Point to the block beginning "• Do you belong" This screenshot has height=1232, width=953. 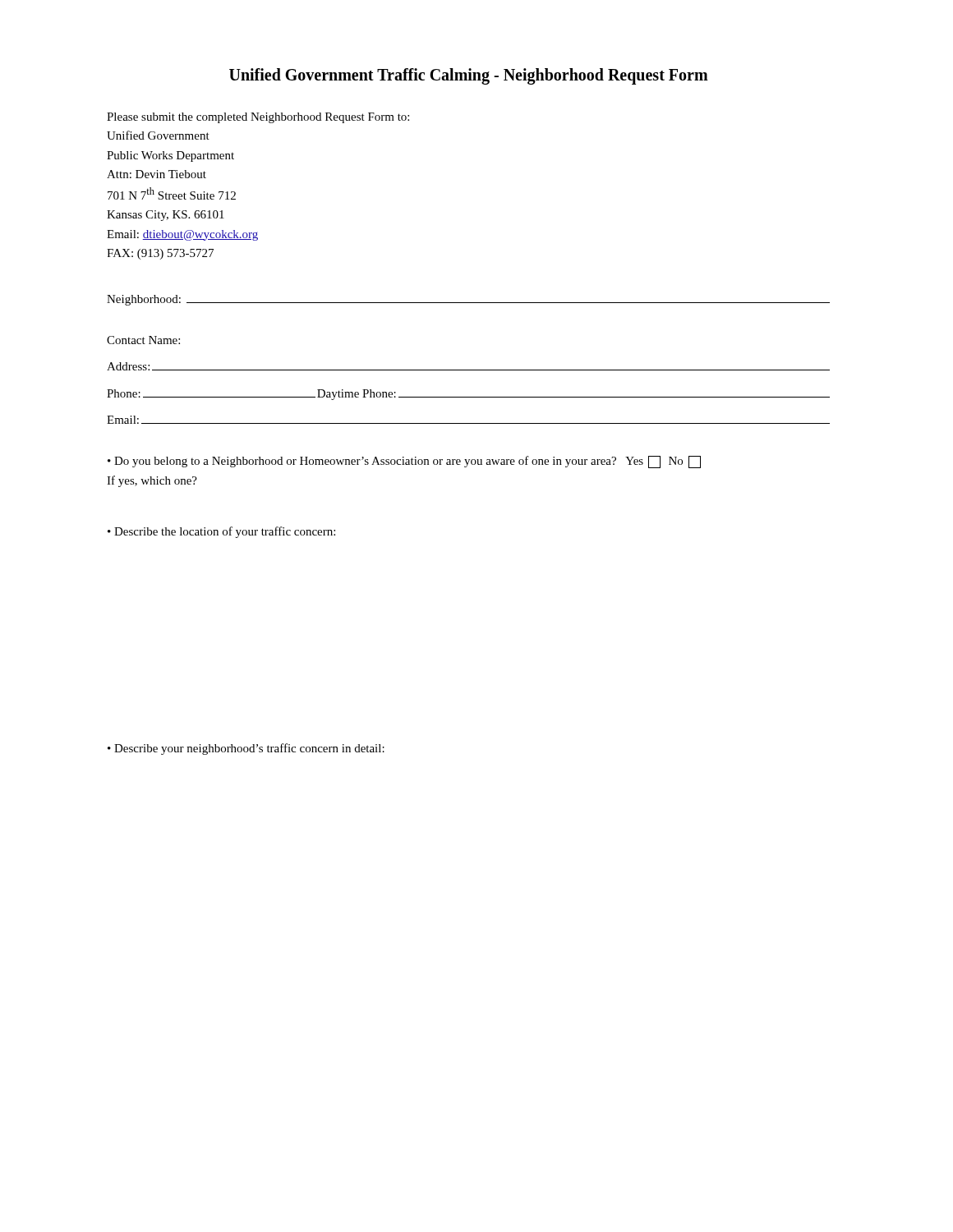pyautogui.click(x=404, y=471)
